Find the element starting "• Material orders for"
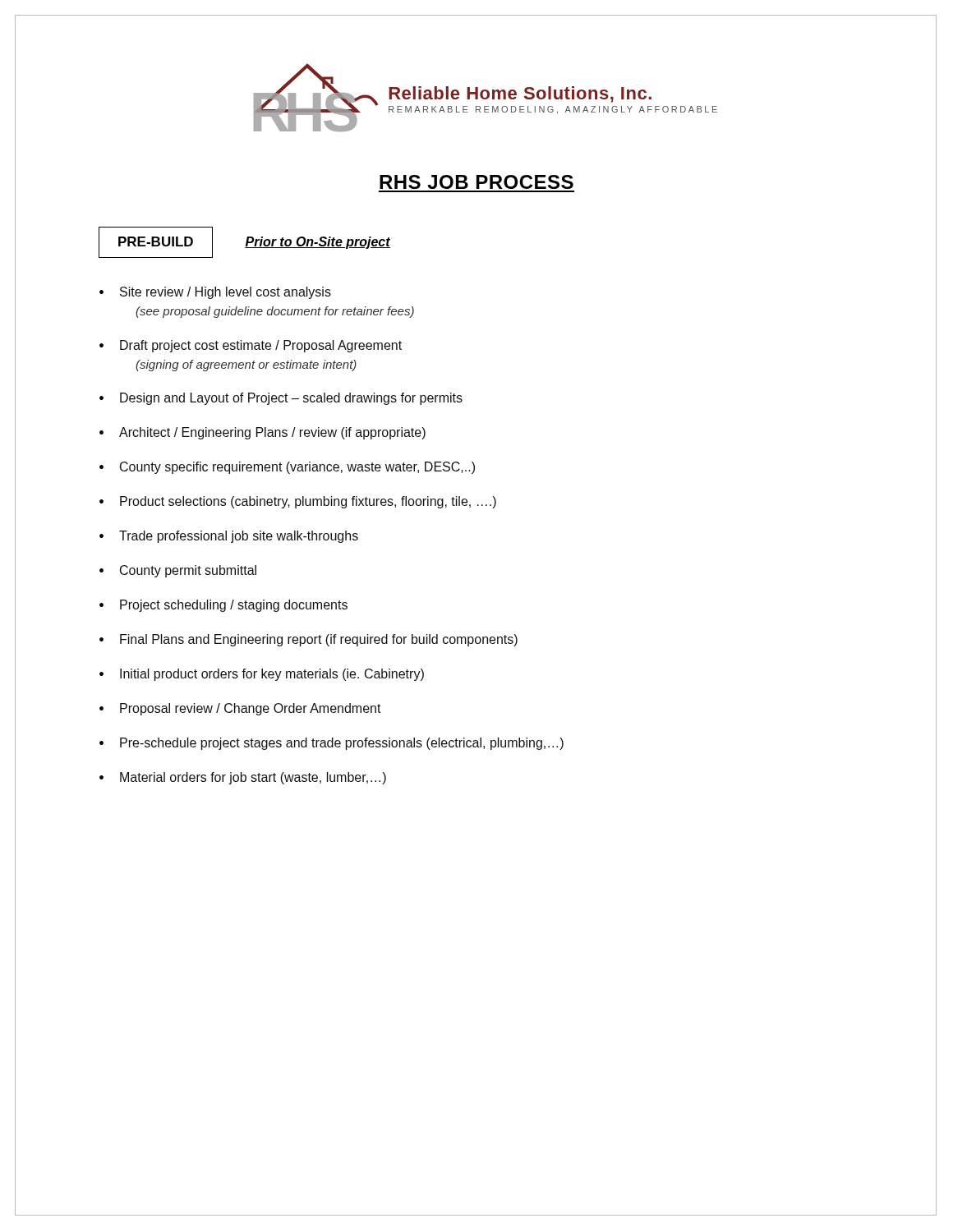The image size is (953, 1232). click(243, 778)
